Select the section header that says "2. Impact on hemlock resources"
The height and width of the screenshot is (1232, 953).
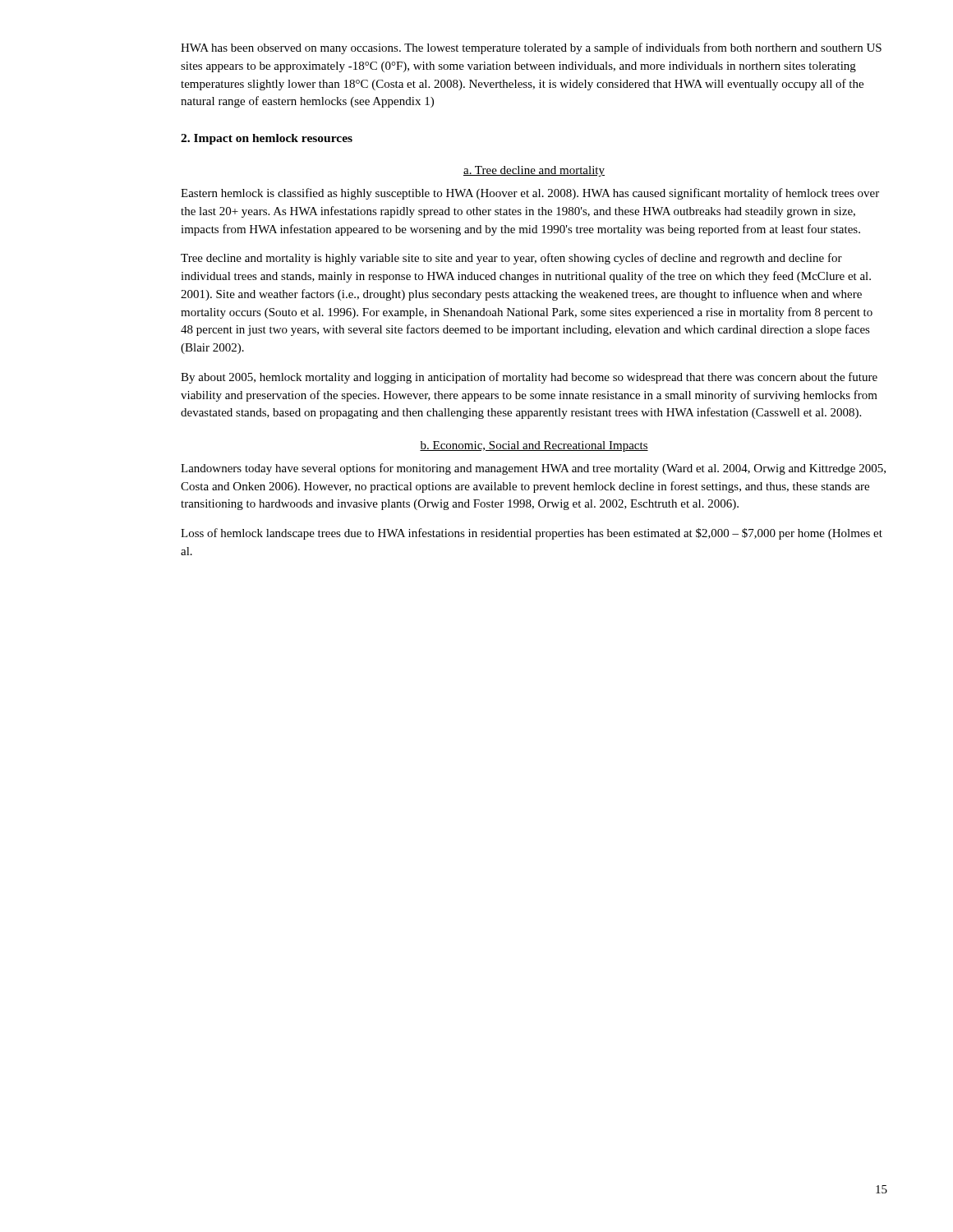(267, 138)
